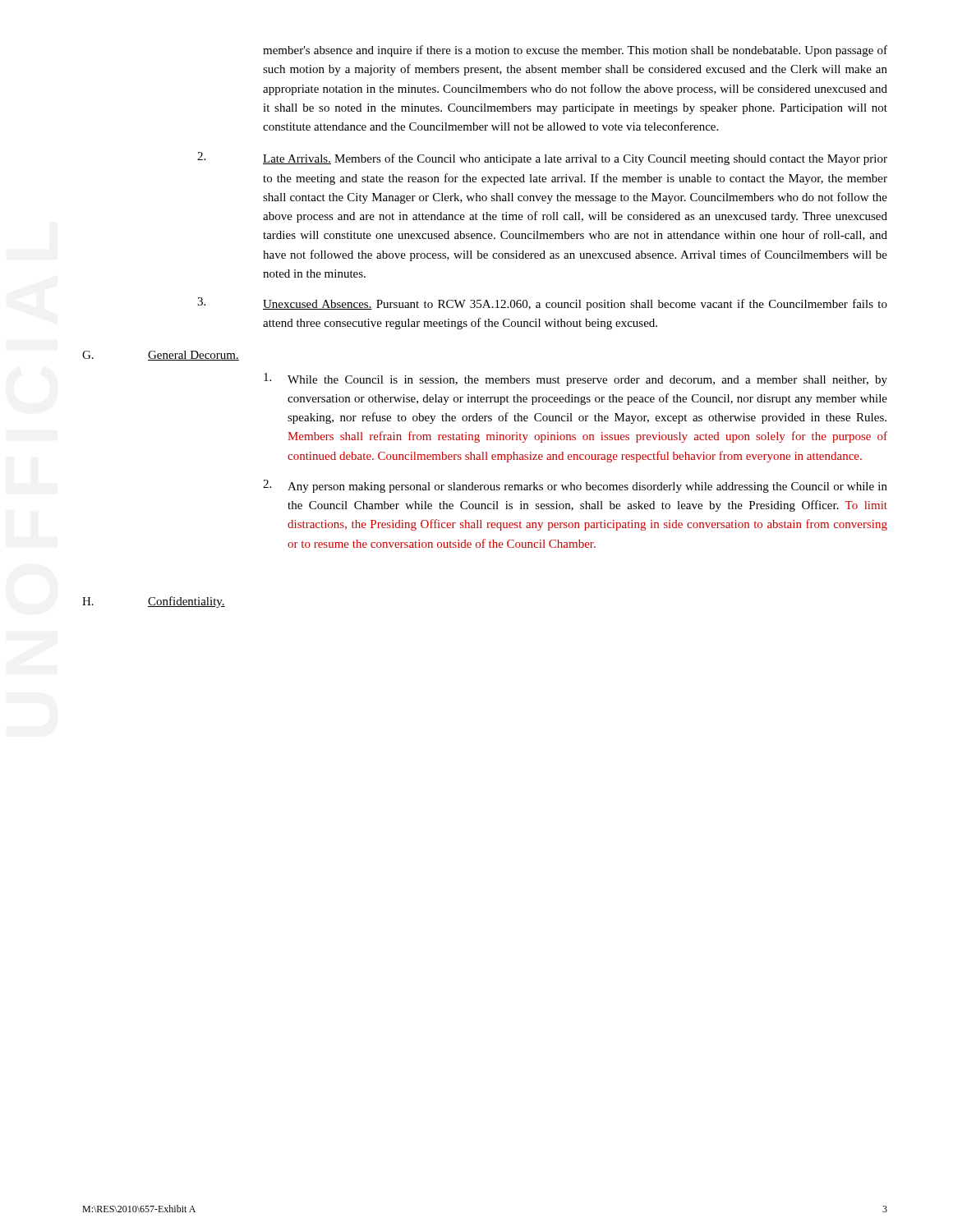Viewport: 953px width, 1232px height.
Task: Navigate to the text starting "H. Confidentiality."
Action: (153, 601)
